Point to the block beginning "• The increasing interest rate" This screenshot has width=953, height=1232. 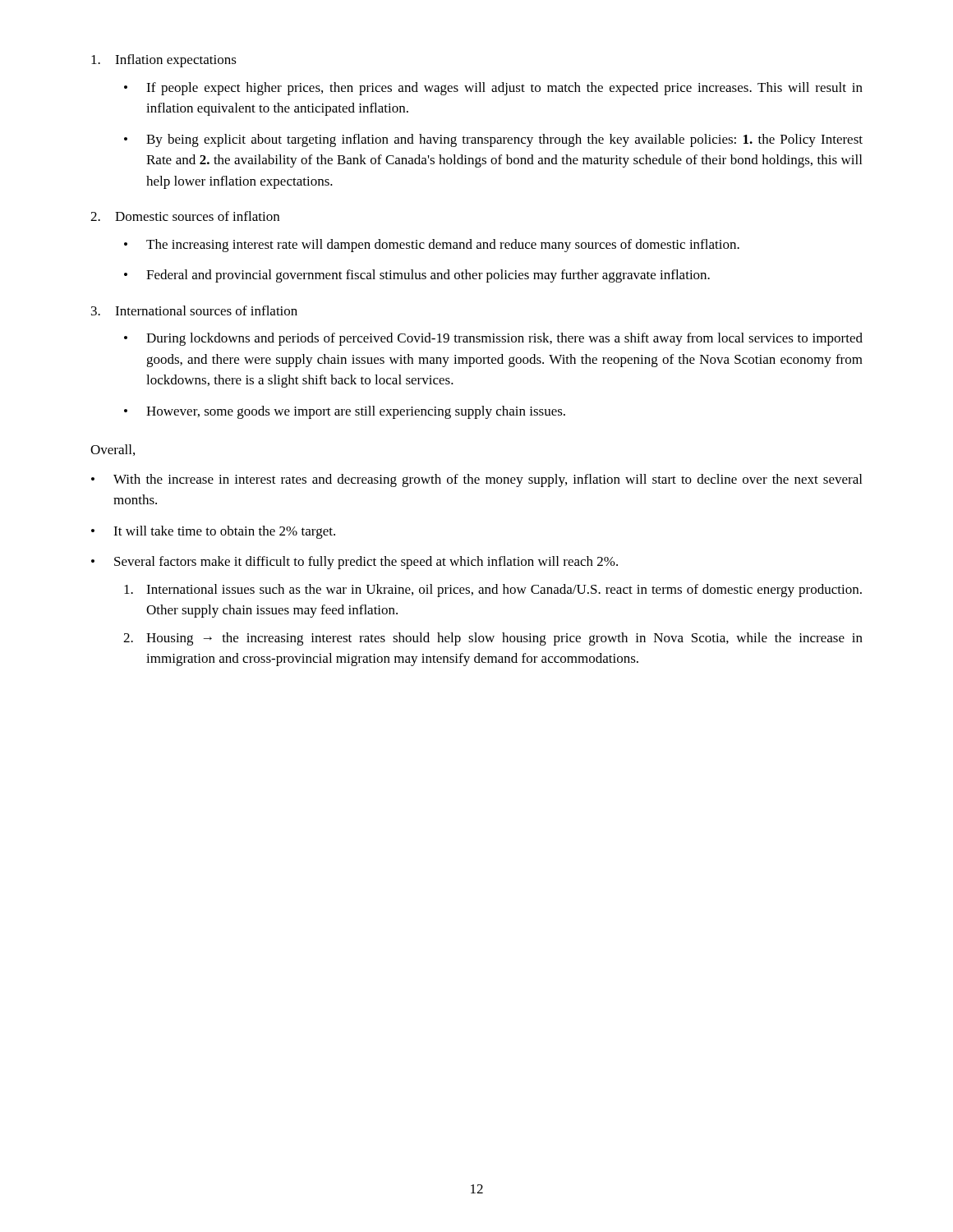coord(493,244)
